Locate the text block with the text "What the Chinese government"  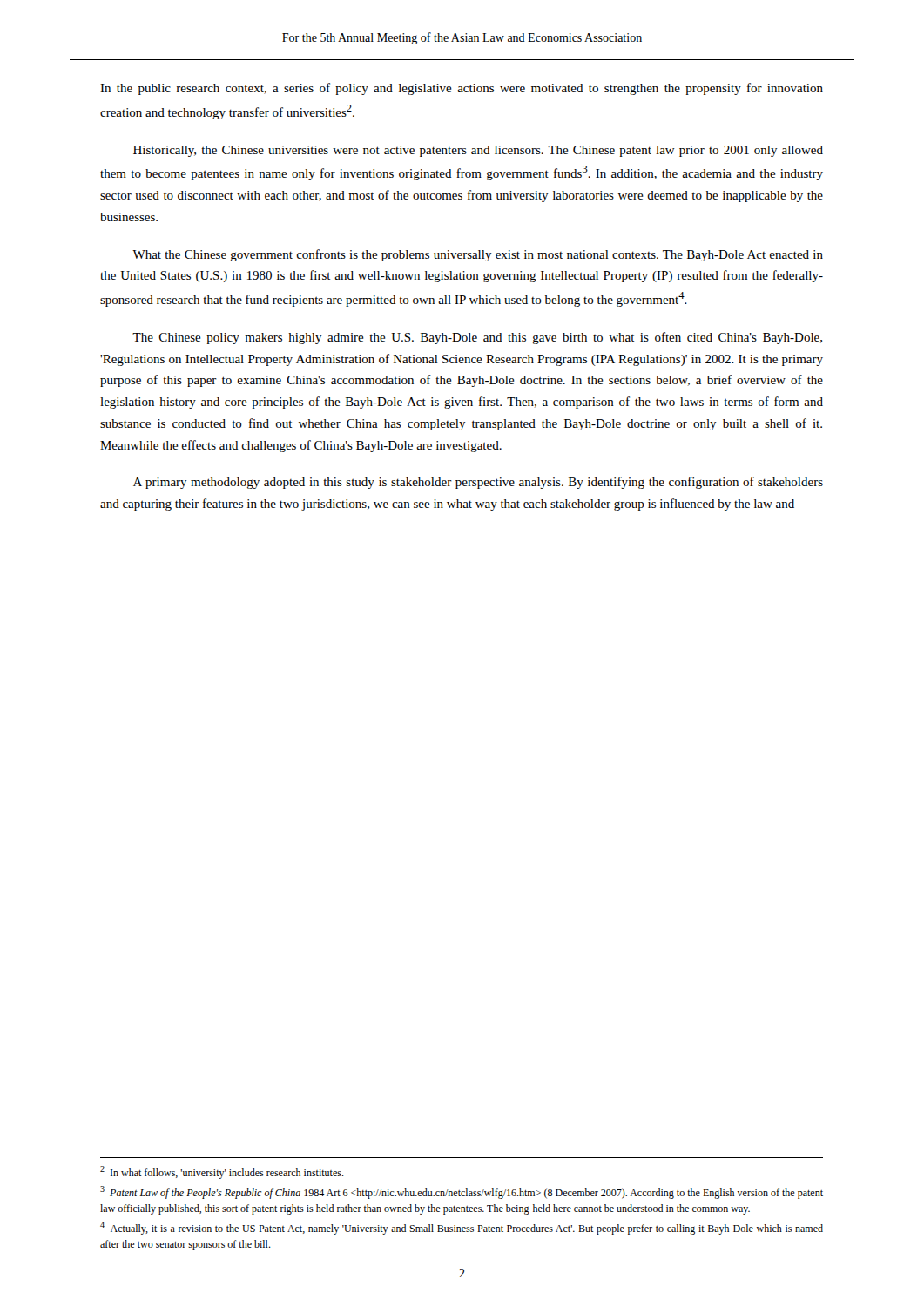coord(462,277)
